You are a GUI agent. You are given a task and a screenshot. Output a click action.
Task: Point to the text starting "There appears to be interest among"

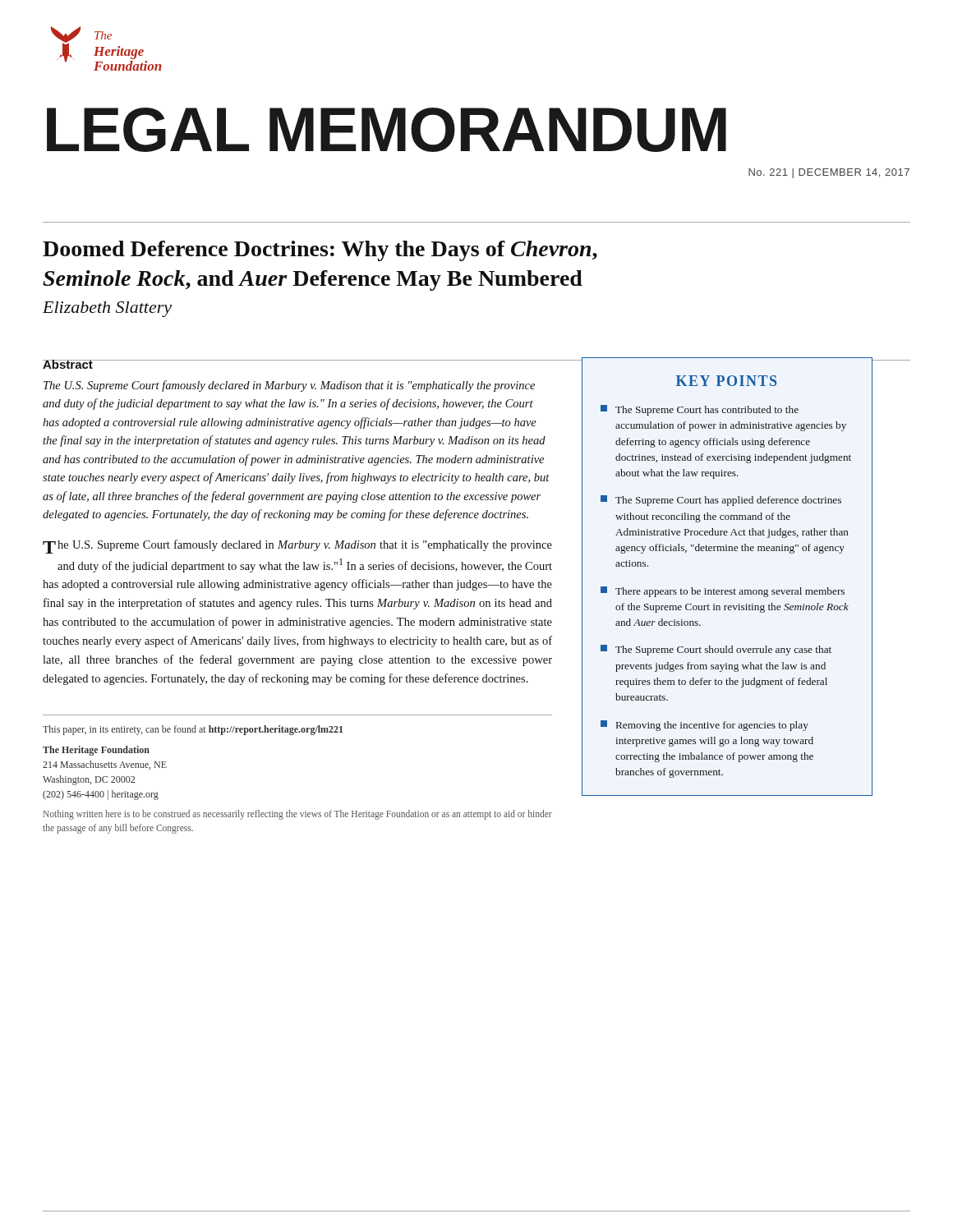[x=727, y=607]
